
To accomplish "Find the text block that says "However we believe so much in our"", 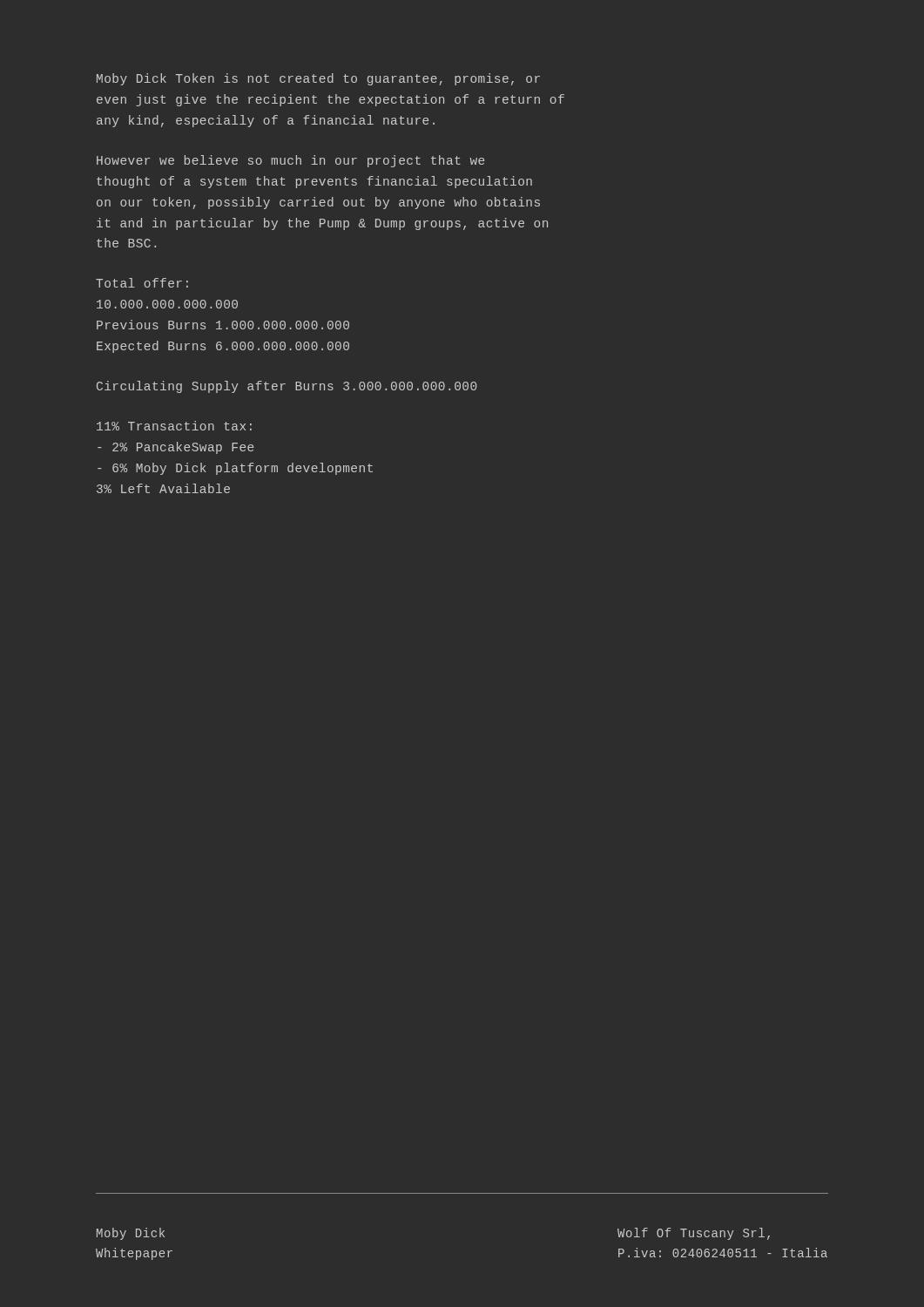I will pyautogui.click(x=323, y=203).
